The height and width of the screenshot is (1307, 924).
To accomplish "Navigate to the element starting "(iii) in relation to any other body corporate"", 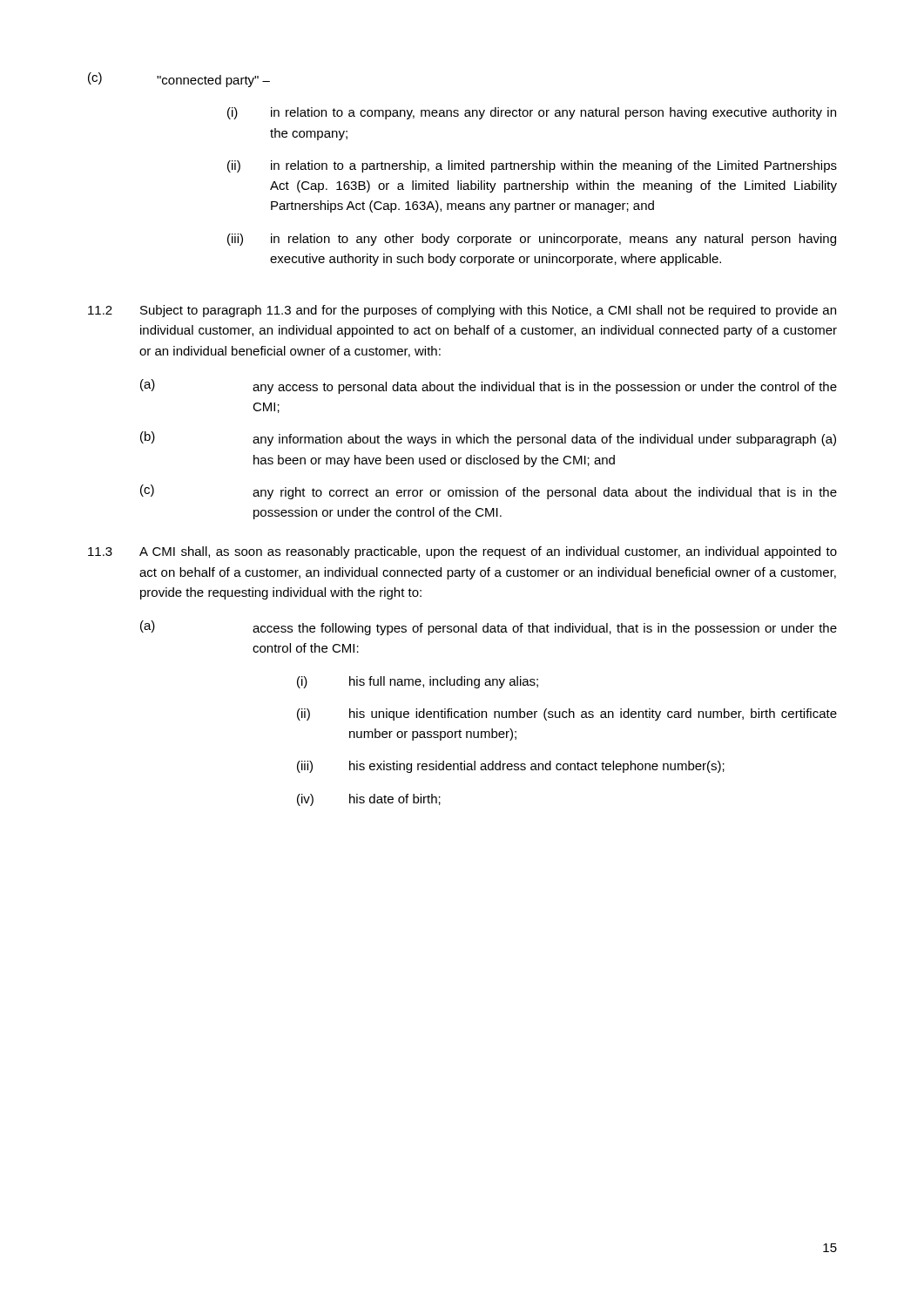I will click(x=497, y=248).
